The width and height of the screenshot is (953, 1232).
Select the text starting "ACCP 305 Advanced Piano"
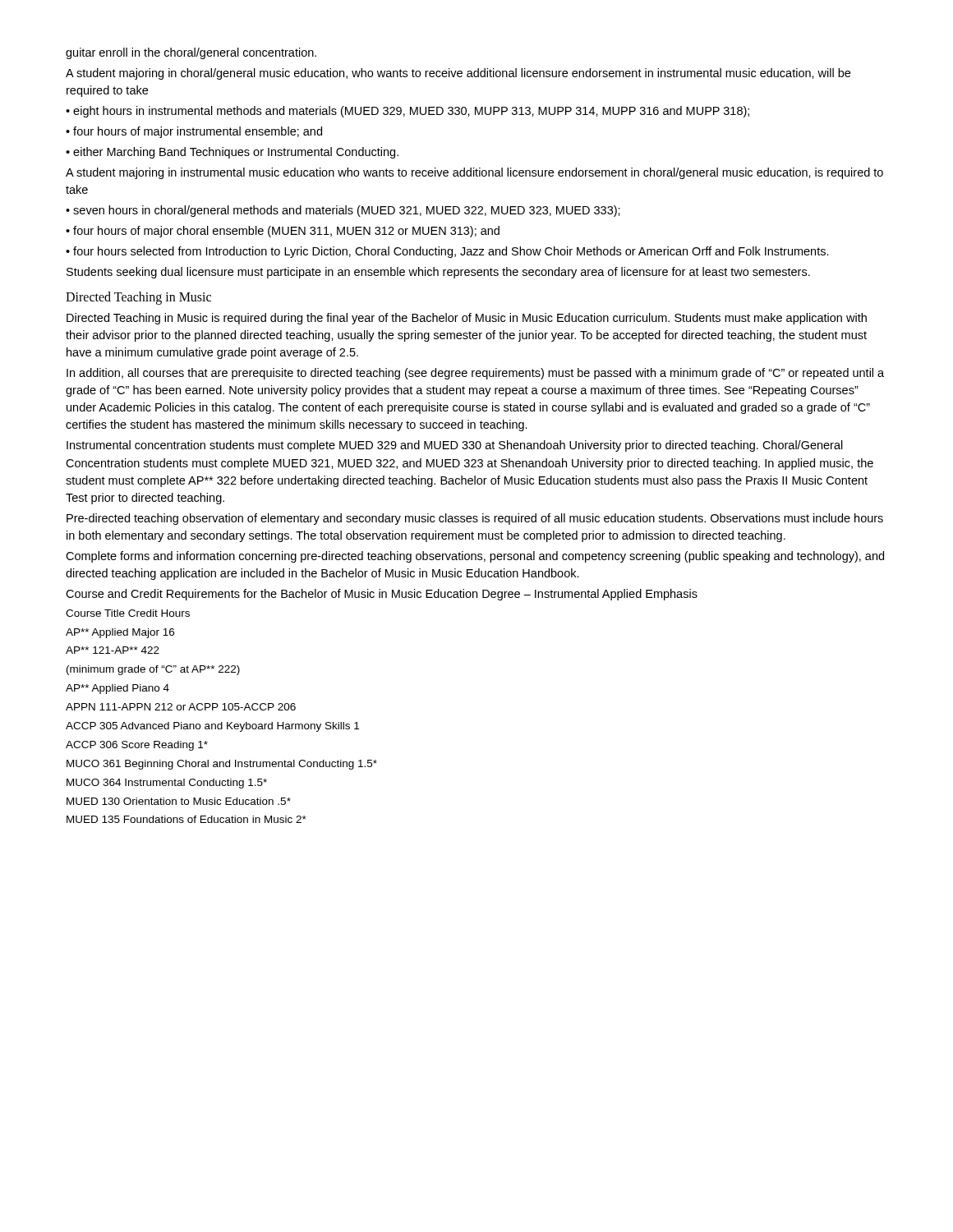click(x=212, y=727)
